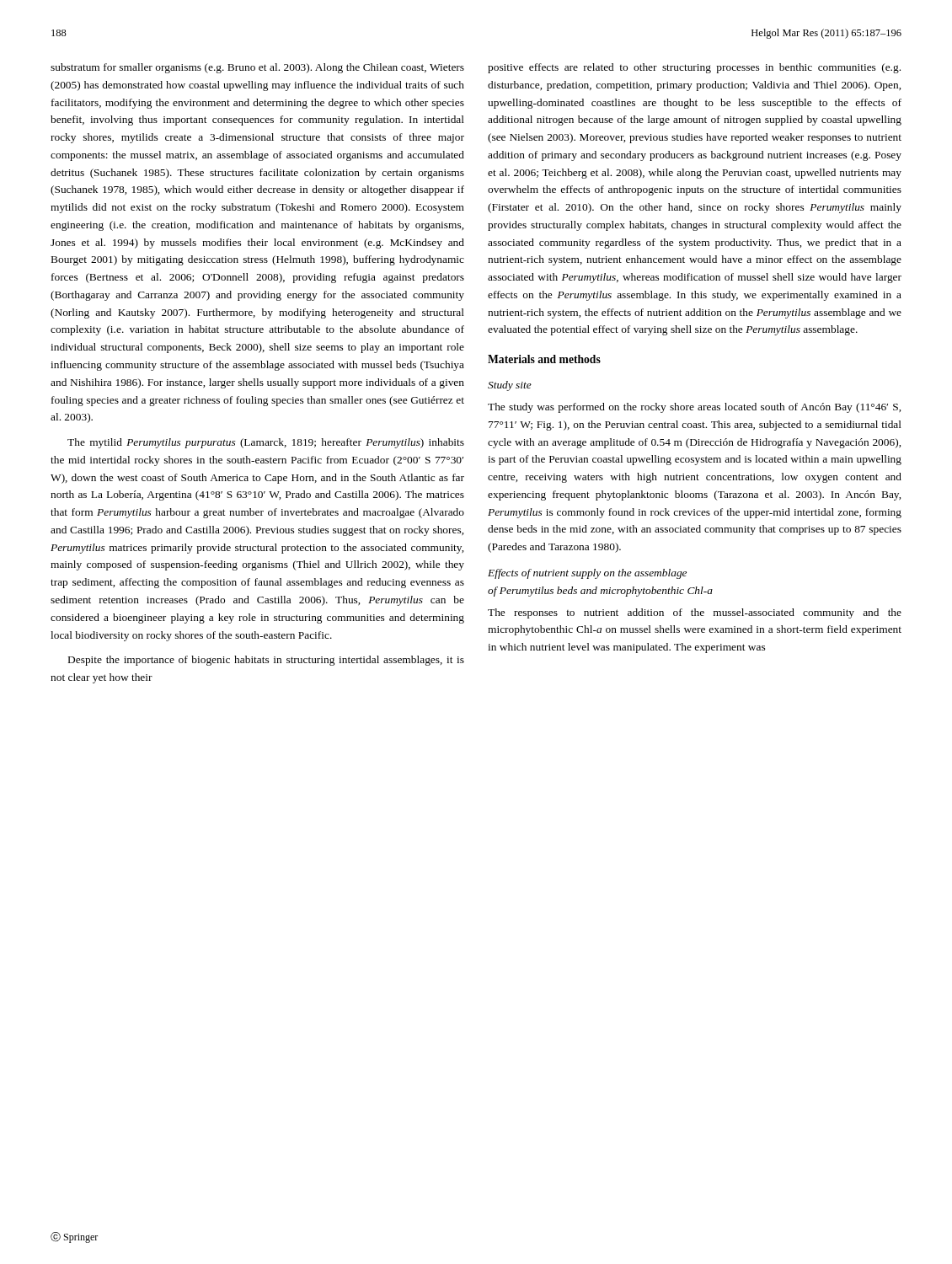Point to the passage starting "Materials and methods"
The width and height of the screenshot is (952, 1264).
point(544,360)
